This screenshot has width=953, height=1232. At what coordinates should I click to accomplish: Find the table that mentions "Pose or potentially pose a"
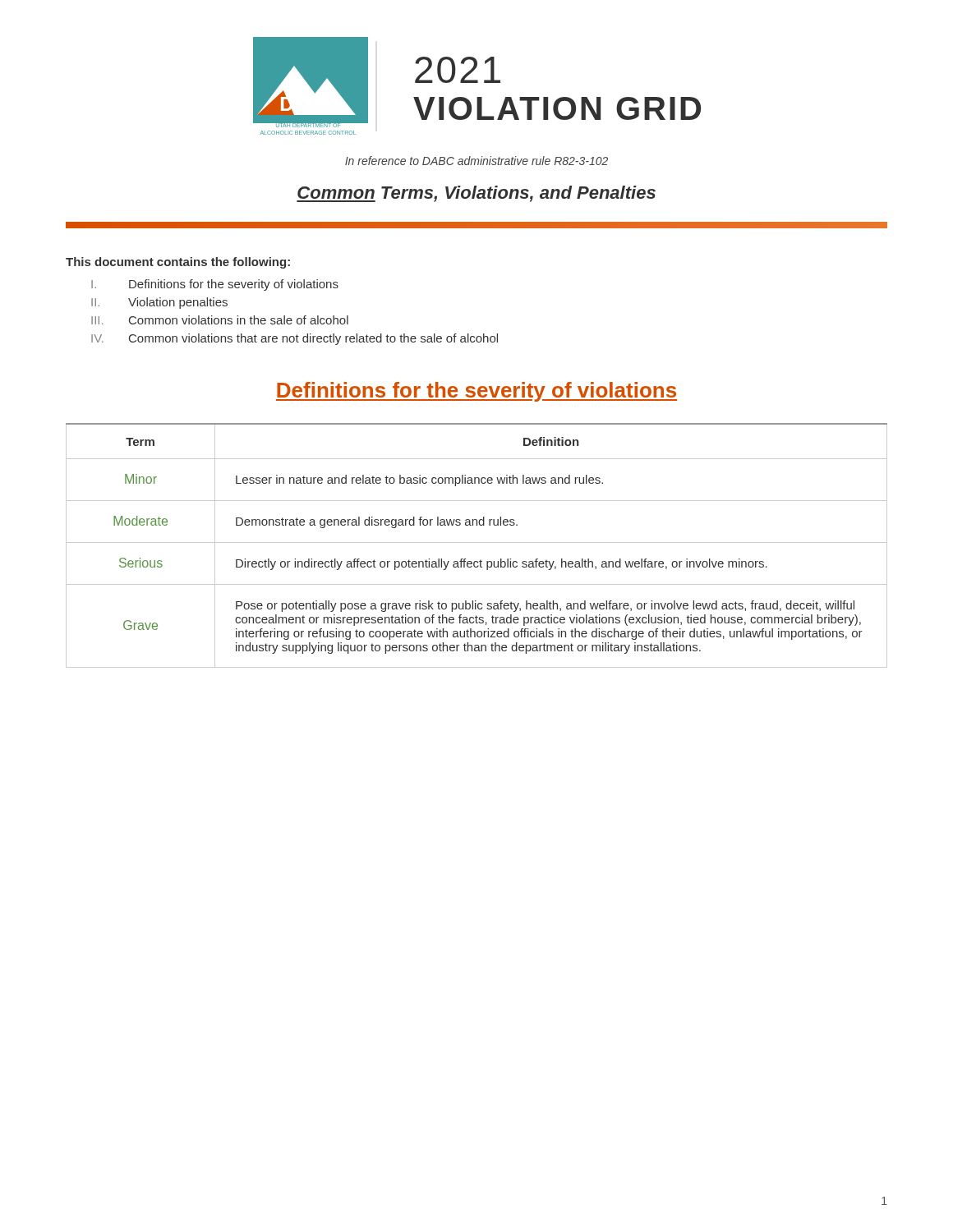click(476, 545)
